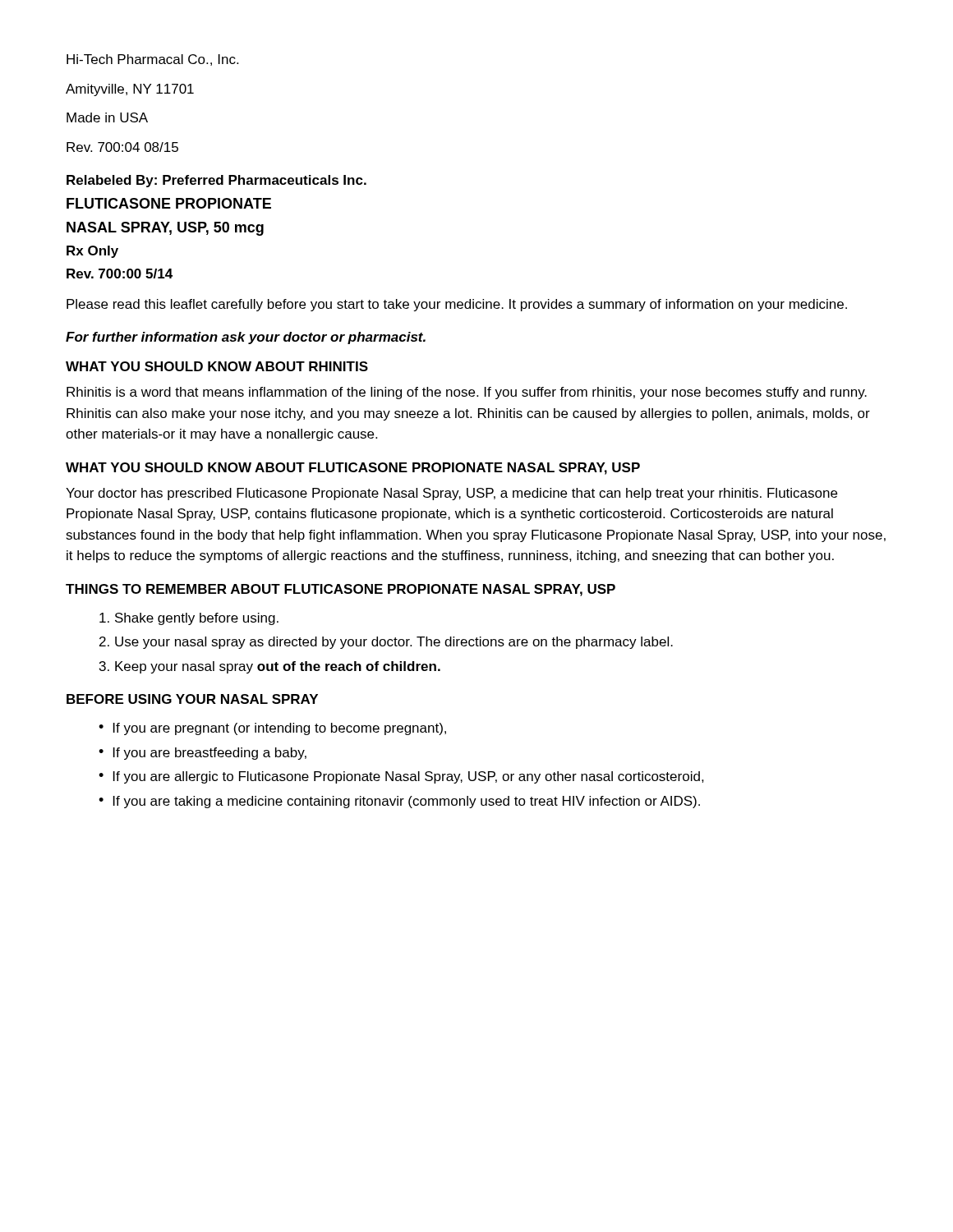
Task: Locate the block starting "THINGS TO REMEMBER ABOUT FLUTICASONE PROPIONATE"
Action: pyautogui.click(x=341, y=589)
